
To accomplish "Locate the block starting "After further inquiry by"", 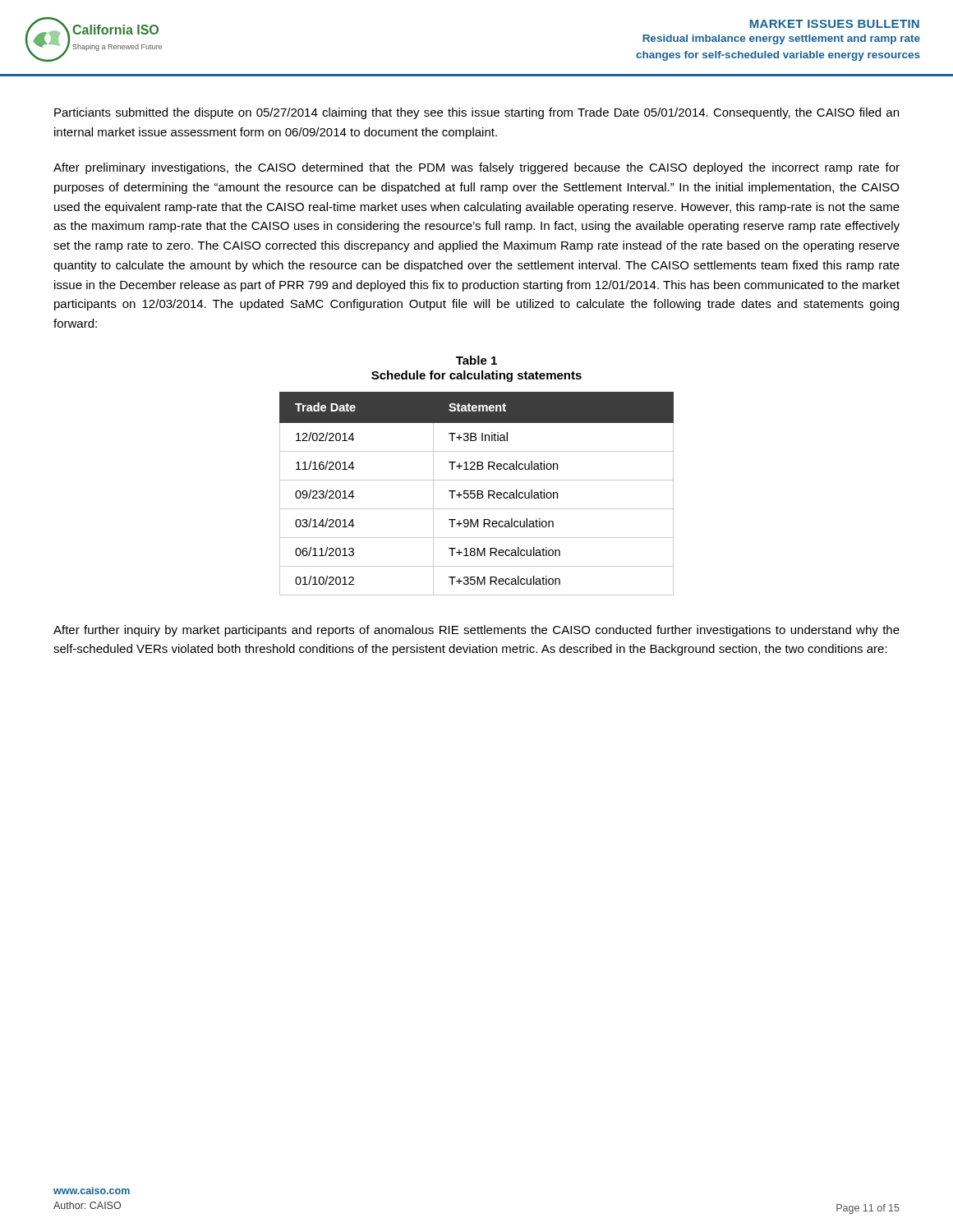I will (476, 639).
